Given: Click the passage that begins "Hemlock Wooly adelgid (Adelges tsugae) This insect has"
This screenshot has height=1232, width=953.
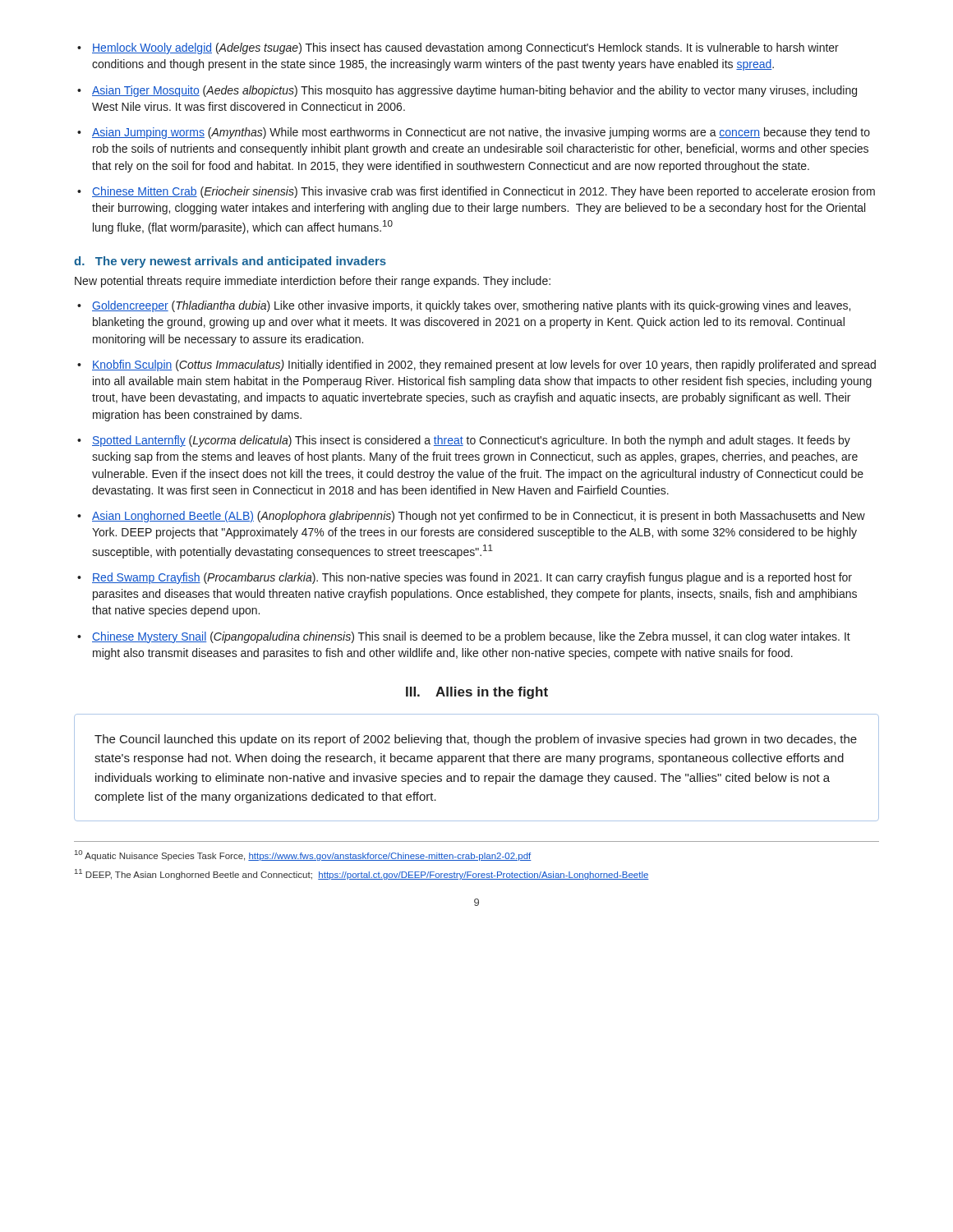Looking at the screenshot, I should coord(465,56).
